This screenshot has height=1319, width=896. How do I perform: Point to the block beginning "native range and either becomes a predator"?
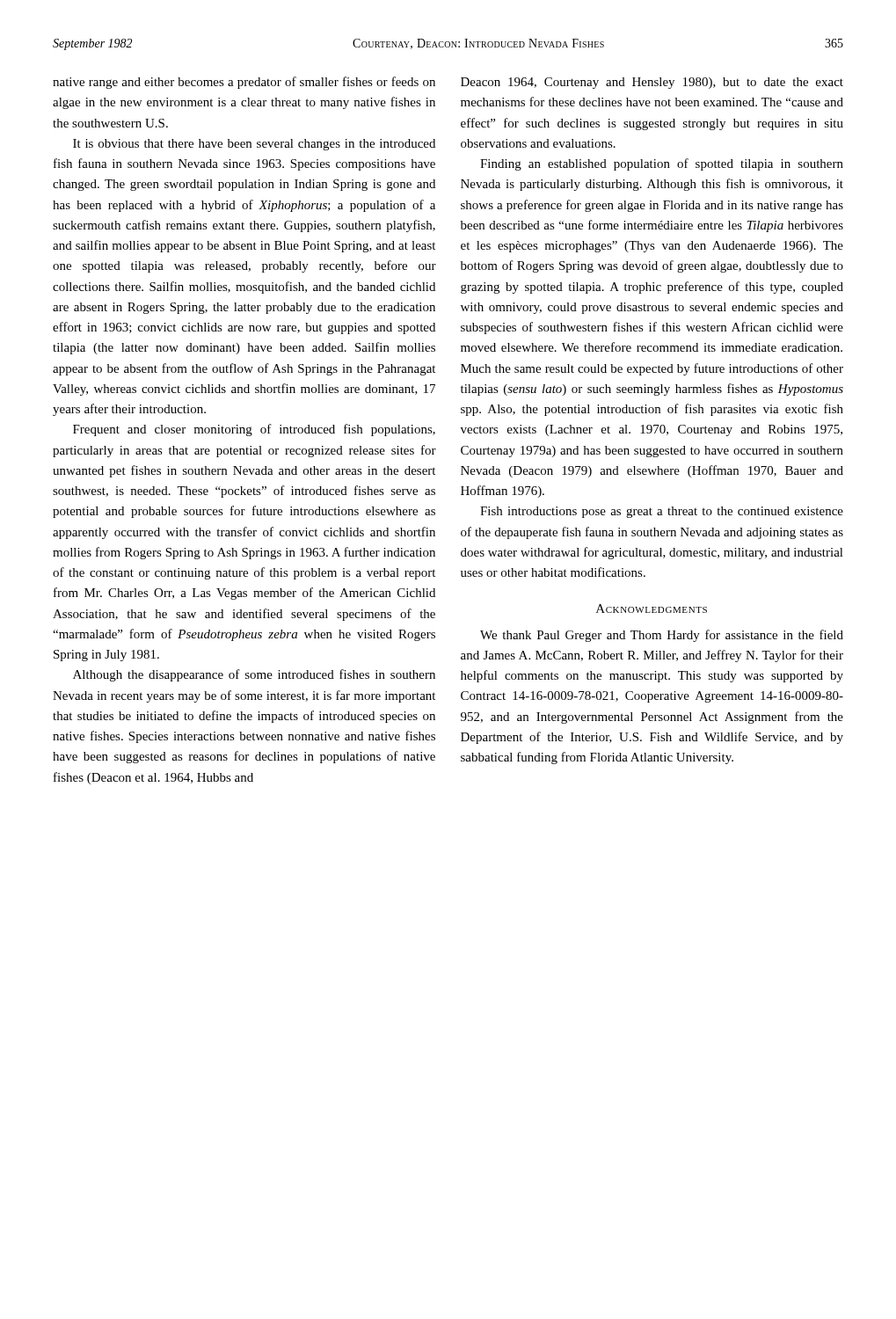[244, 430]
